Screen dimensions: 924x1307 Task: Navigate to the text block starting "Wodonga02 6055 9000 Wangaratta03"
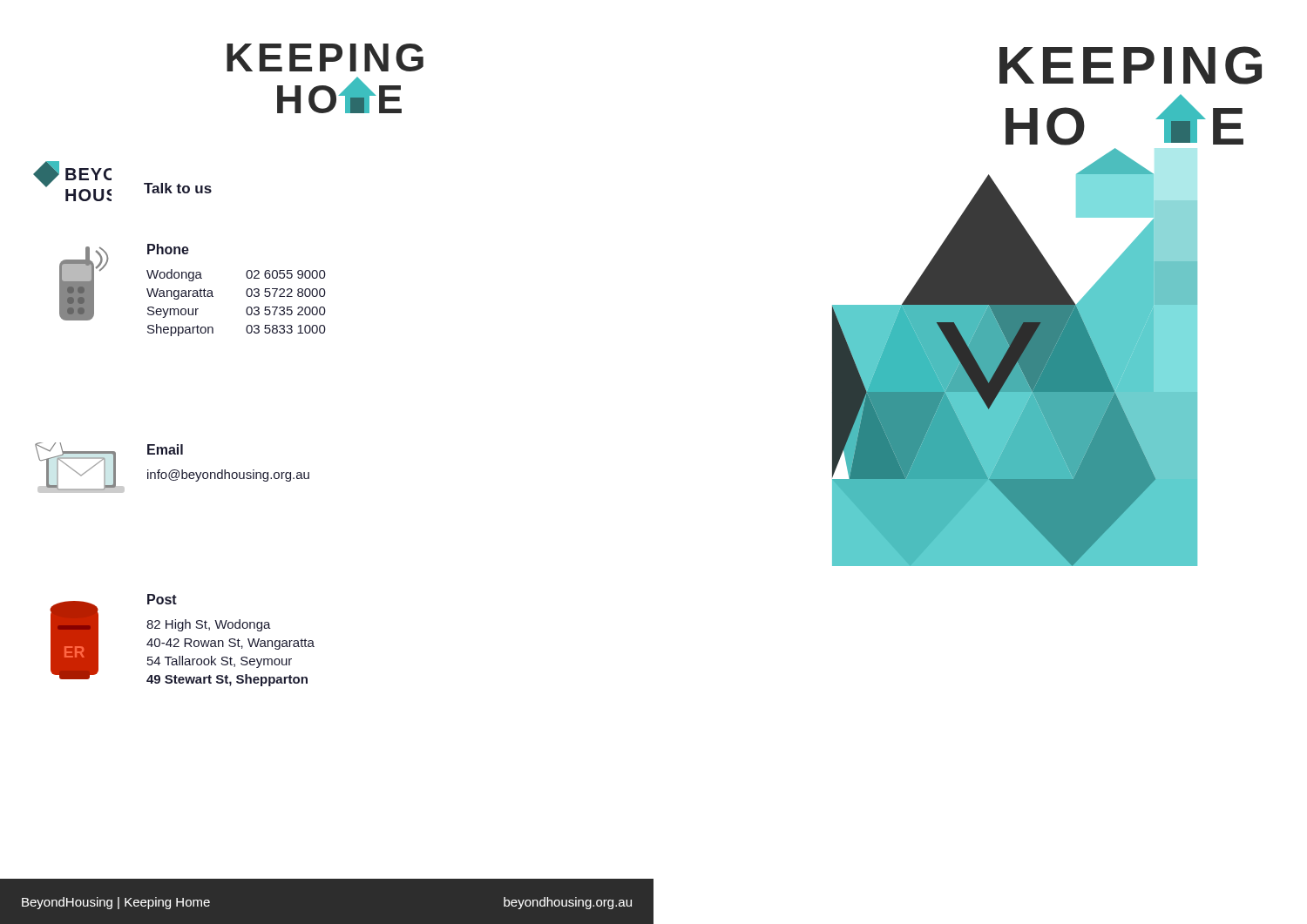tap(175, 275)
